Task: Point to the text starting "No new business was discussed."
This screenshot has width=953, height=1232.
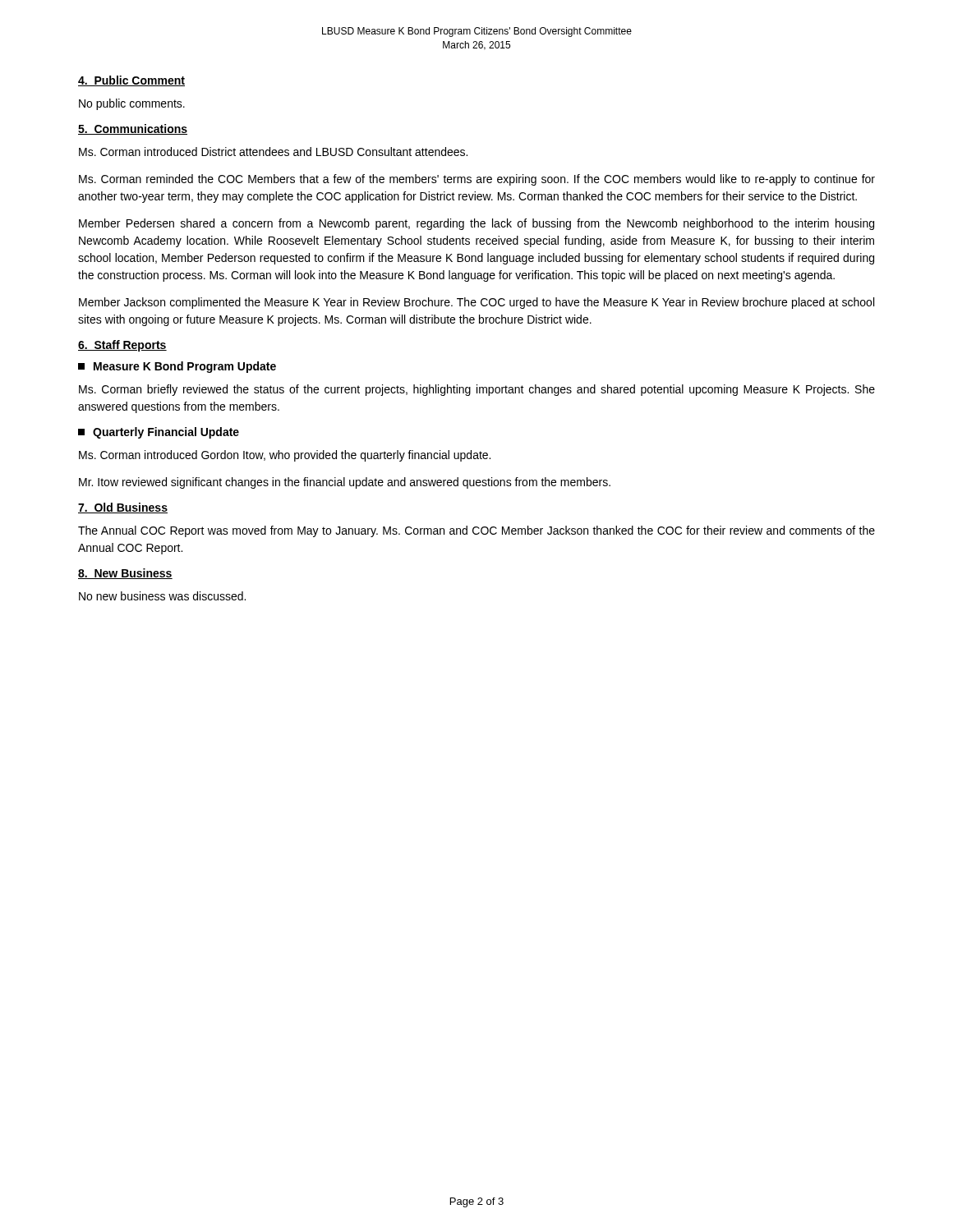Action: point(162,596)
